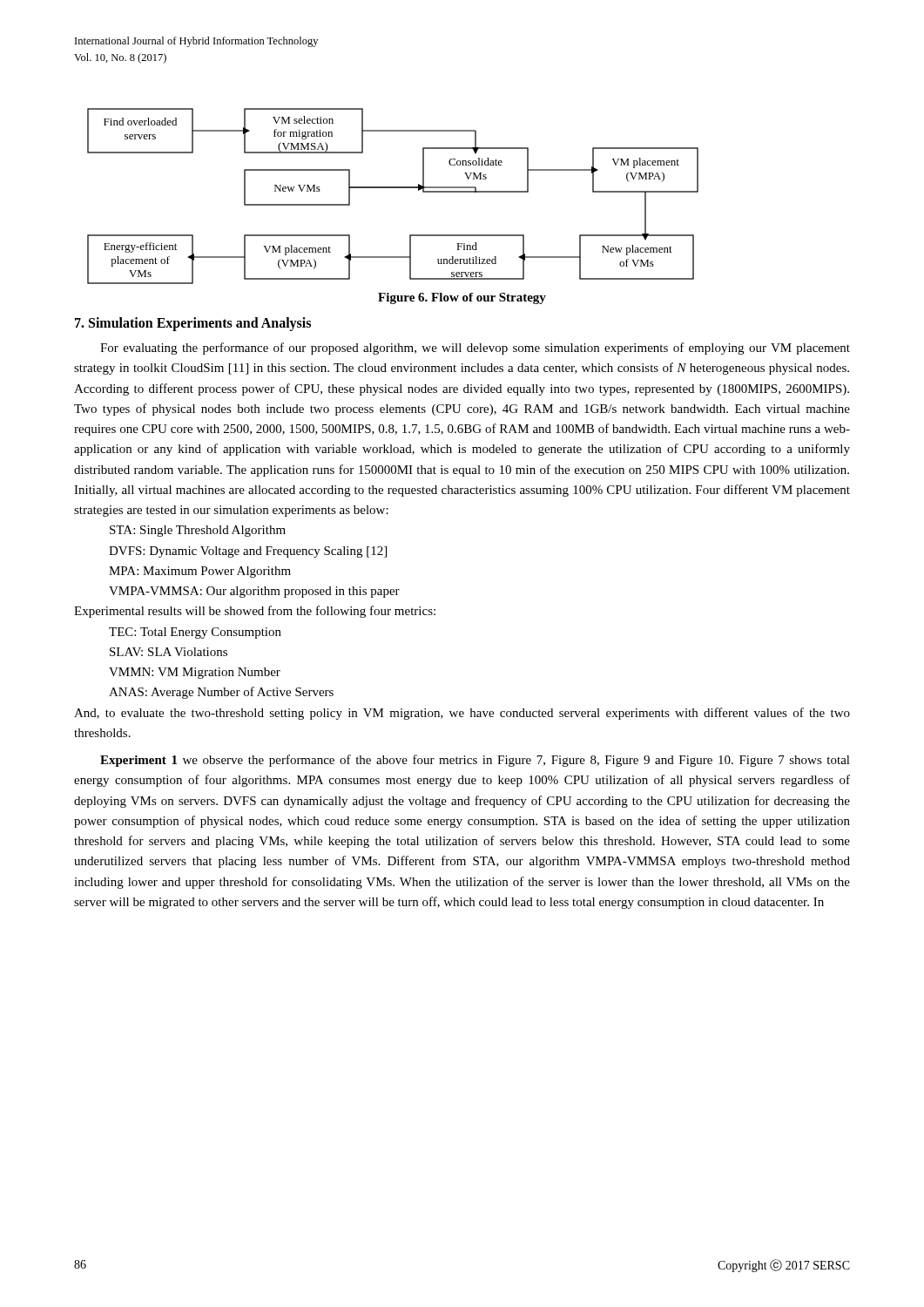Point to "SLAV: SLA Violations"
Screen dimensions: 1307x924
click(x=168, y=652)
